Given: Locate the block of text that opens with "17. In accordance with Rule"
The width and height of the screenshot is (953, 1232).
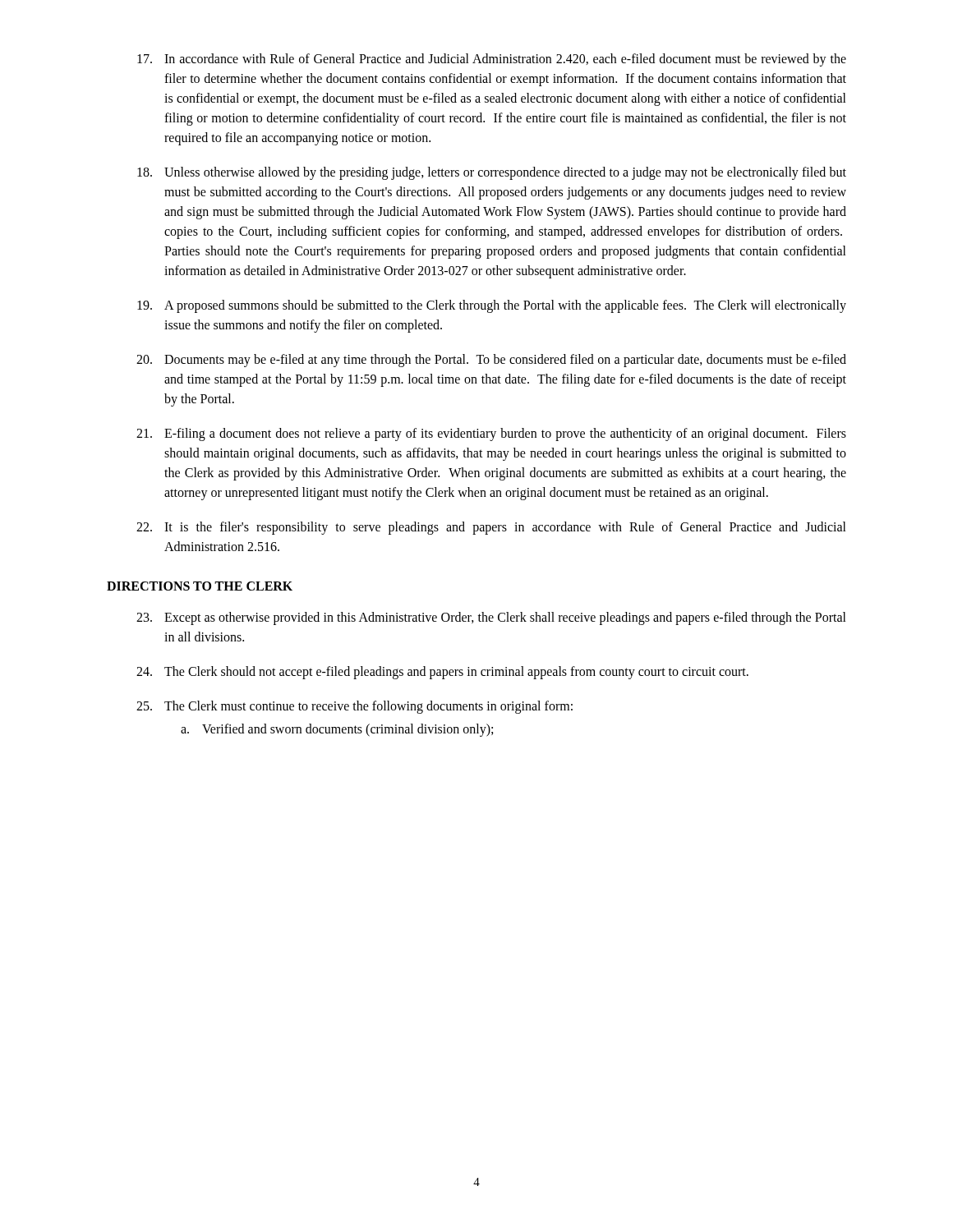Looking at the screenshot, I should (x=476, y=99).
